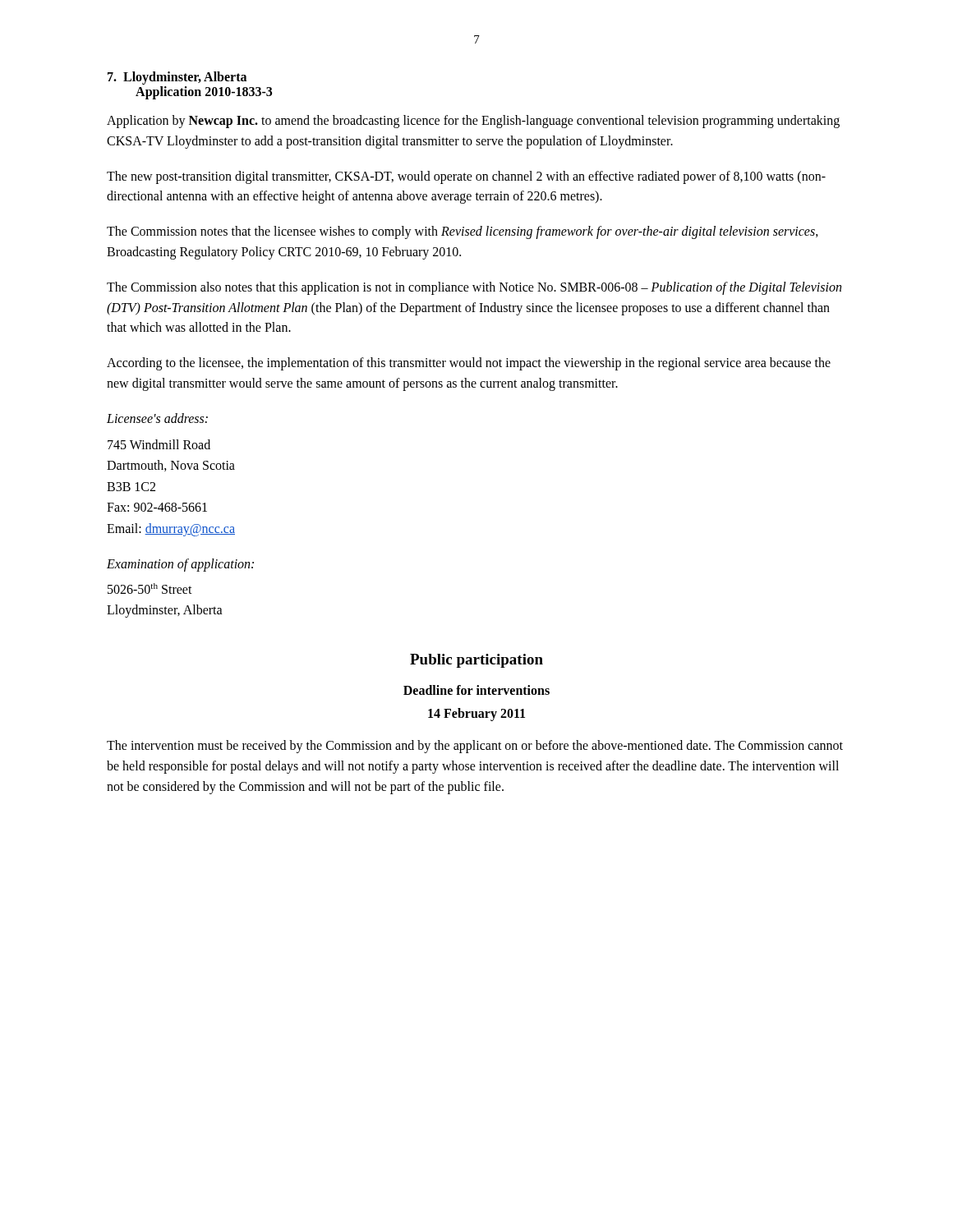Navigate to the region starting "The Commission notes that the licensee wishes to"
Viewport: 953px width, 1232px height.
pyautogui.click(x=463, y=242)
